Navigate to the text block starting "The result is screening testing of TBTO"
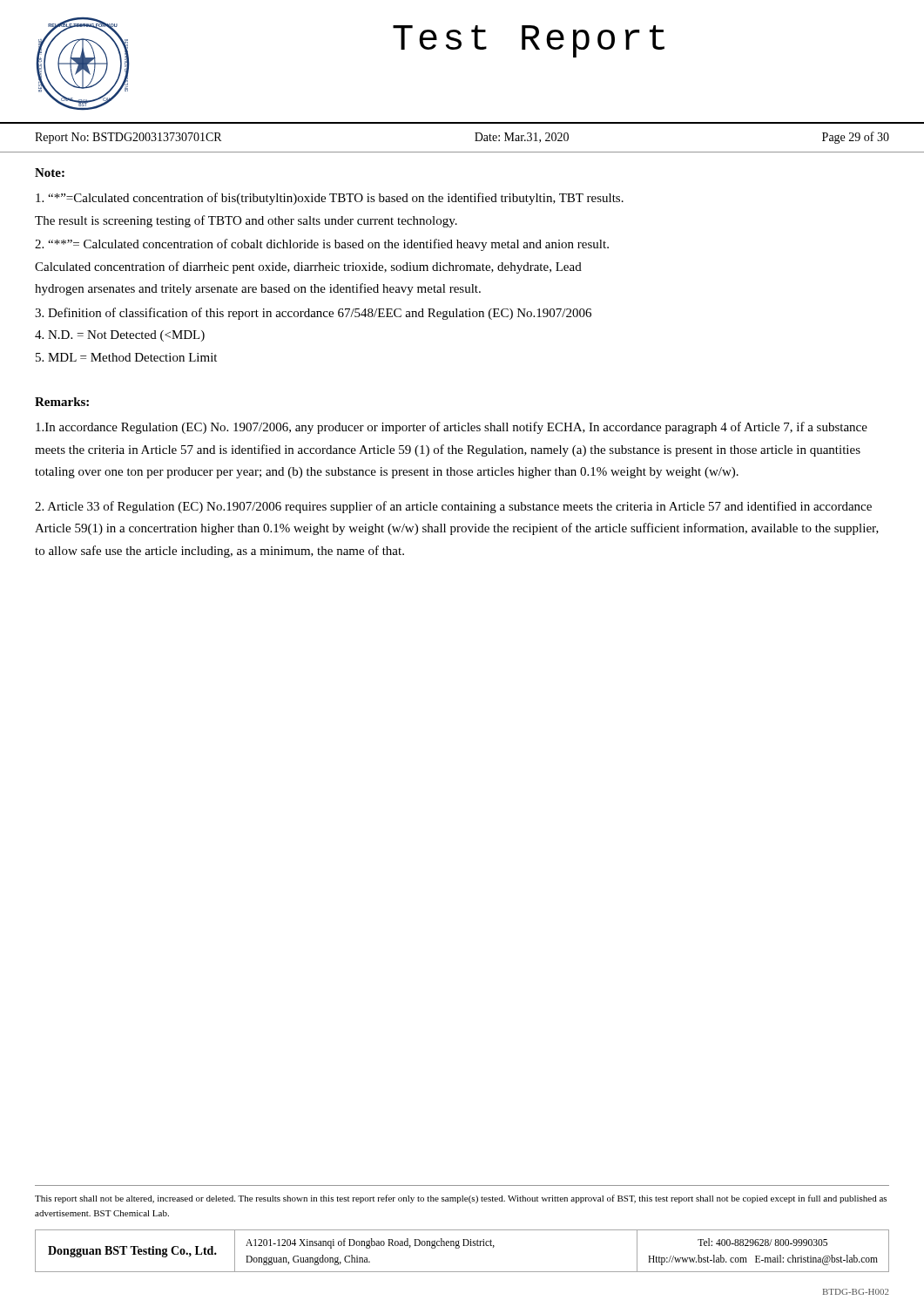Image resolution: width=924 pixels, height=1307 pixels. [246, 220]
